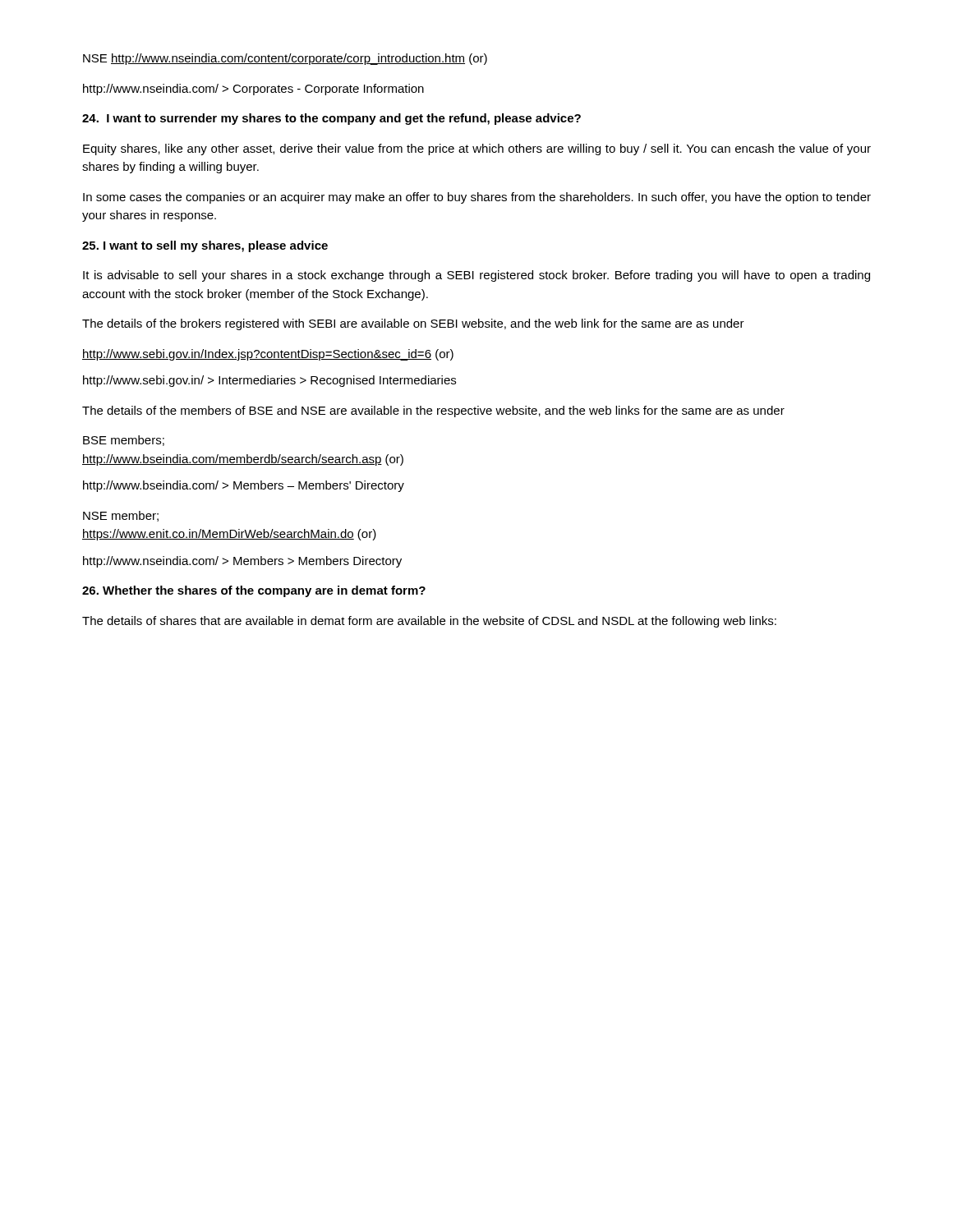Click the passage that begins "The details of the members of BSE and"

point(433,410)
